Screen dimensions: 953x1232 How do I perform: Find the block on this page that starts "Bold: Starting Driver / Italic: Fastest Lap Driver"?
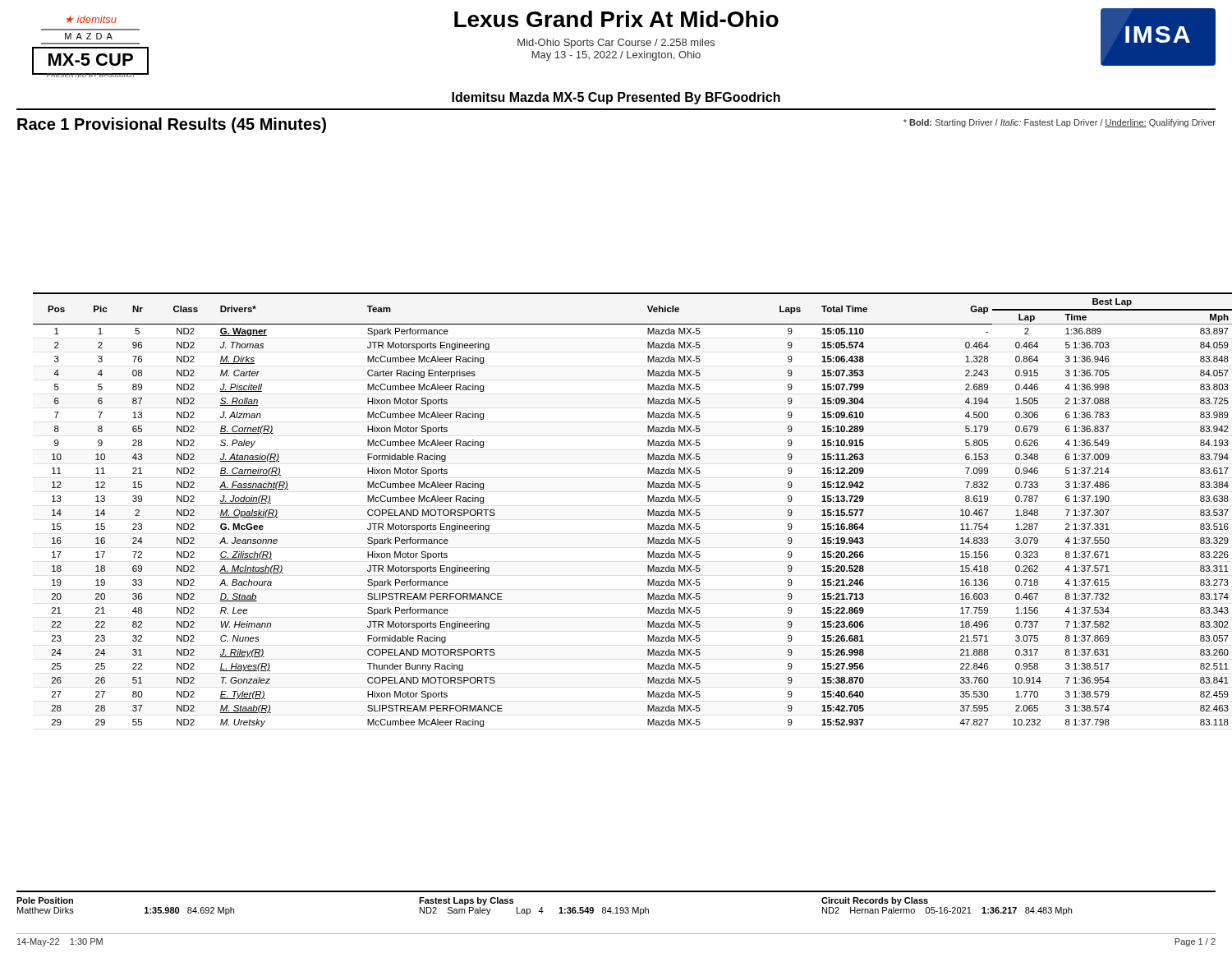(x=1059, y=122)
